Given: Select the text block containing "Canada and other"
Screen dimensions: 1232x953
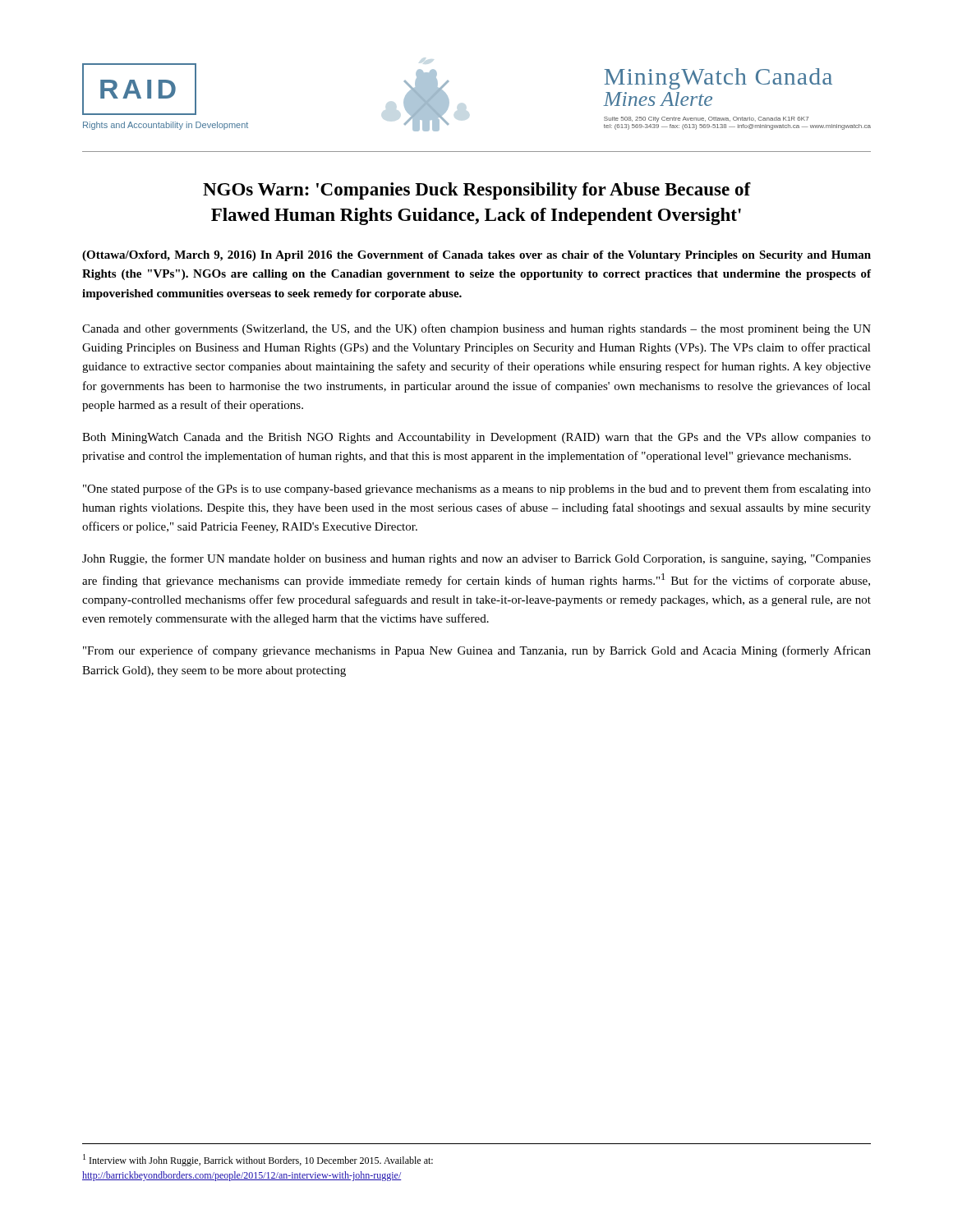Looking at the screenshot, I should tap(476, 367).
